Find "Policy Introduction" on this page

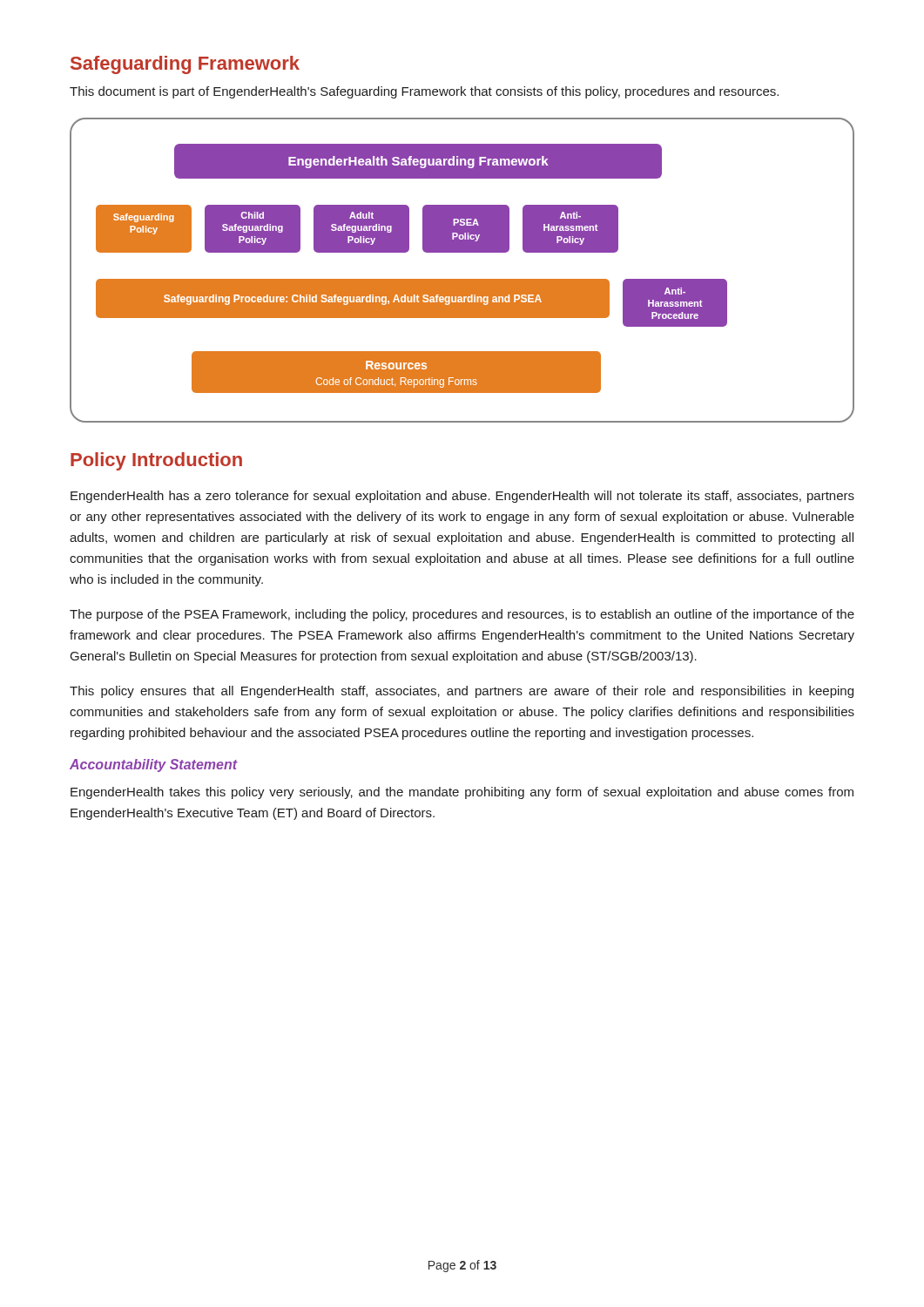coord(156,460)
